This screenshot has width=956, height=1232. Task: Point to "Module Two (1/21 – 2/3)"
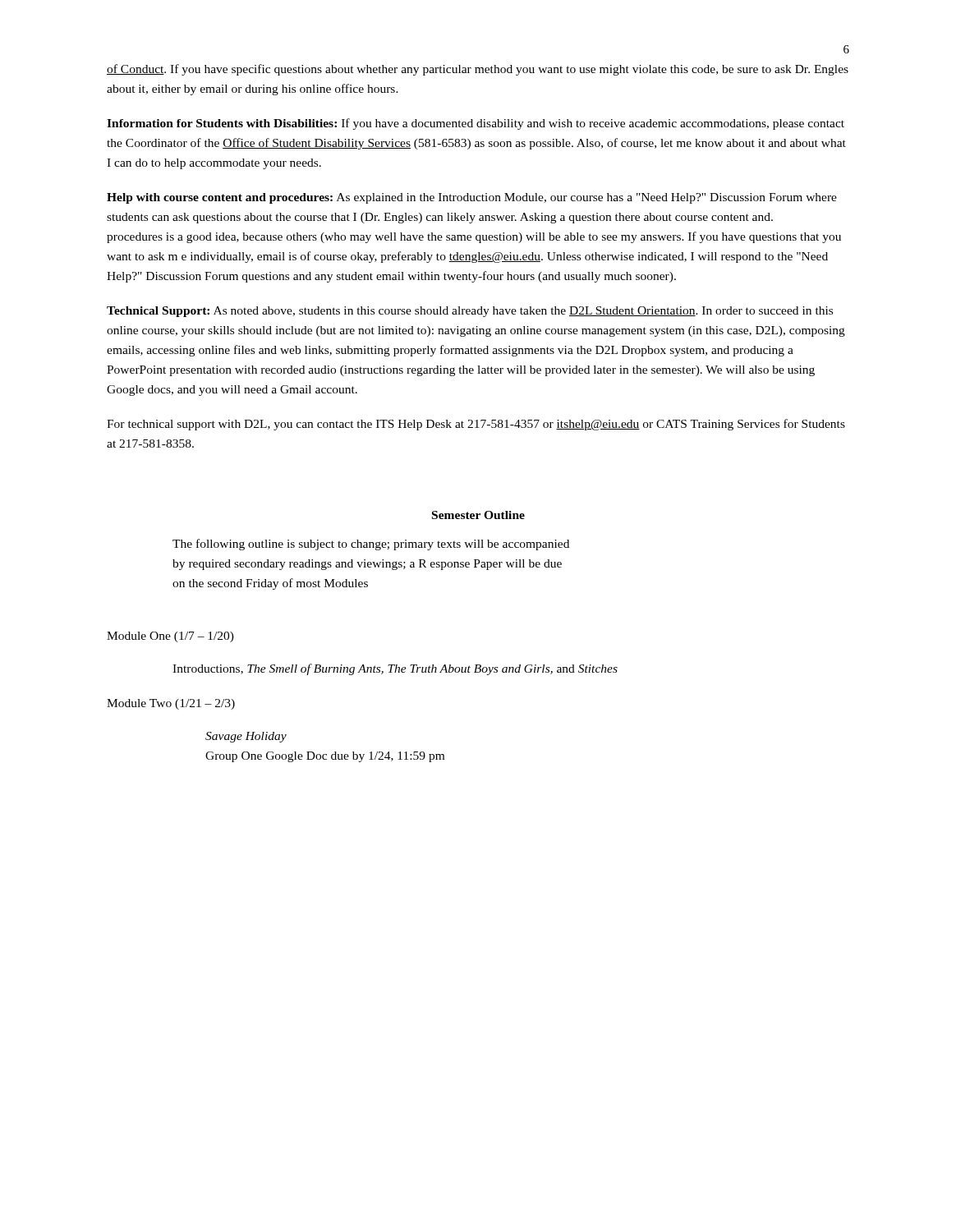(x=171, y=704)
